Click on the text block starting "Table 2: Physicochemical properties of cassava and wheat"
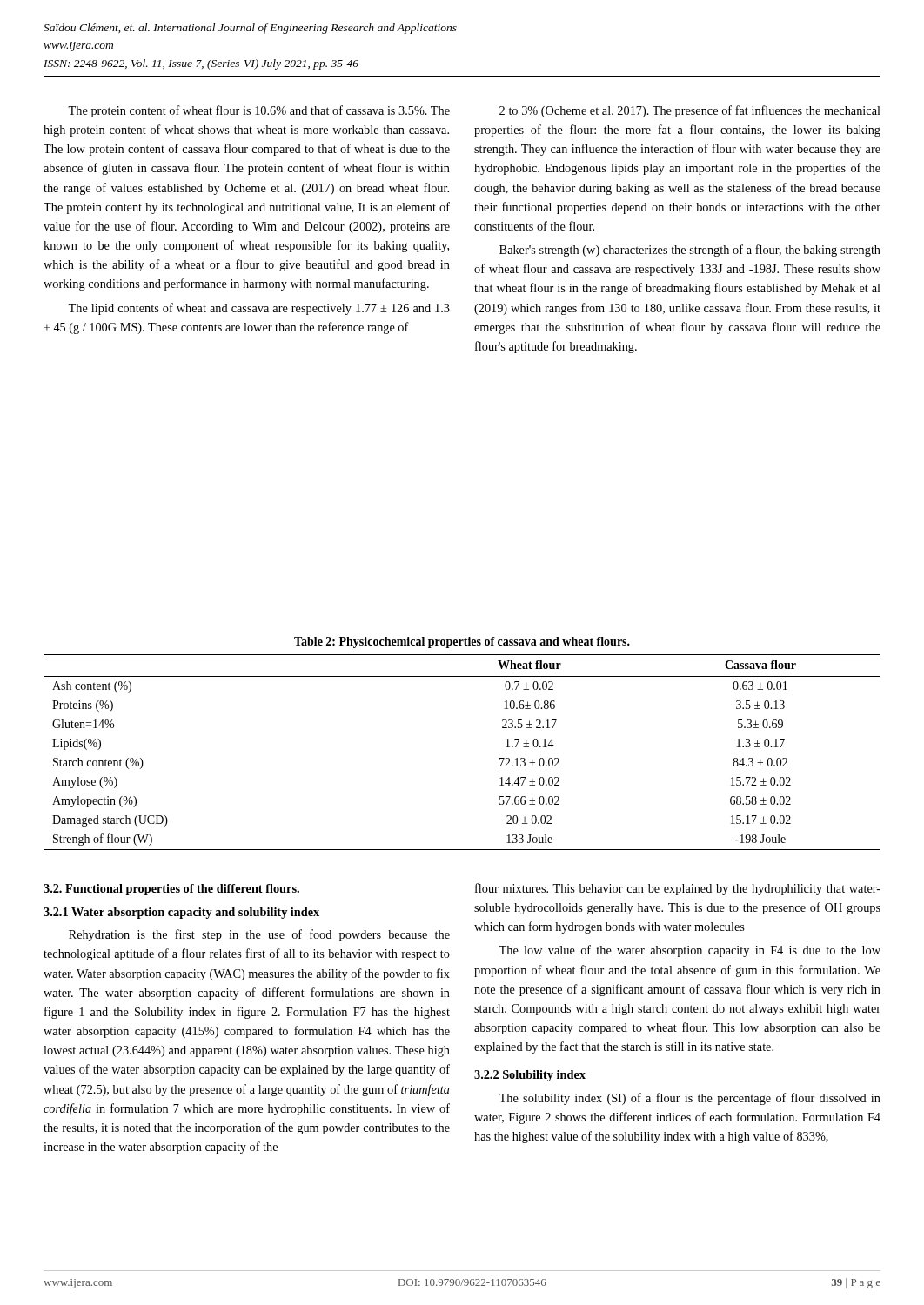This screenshot has width=924, height=1305. point(462,642)
